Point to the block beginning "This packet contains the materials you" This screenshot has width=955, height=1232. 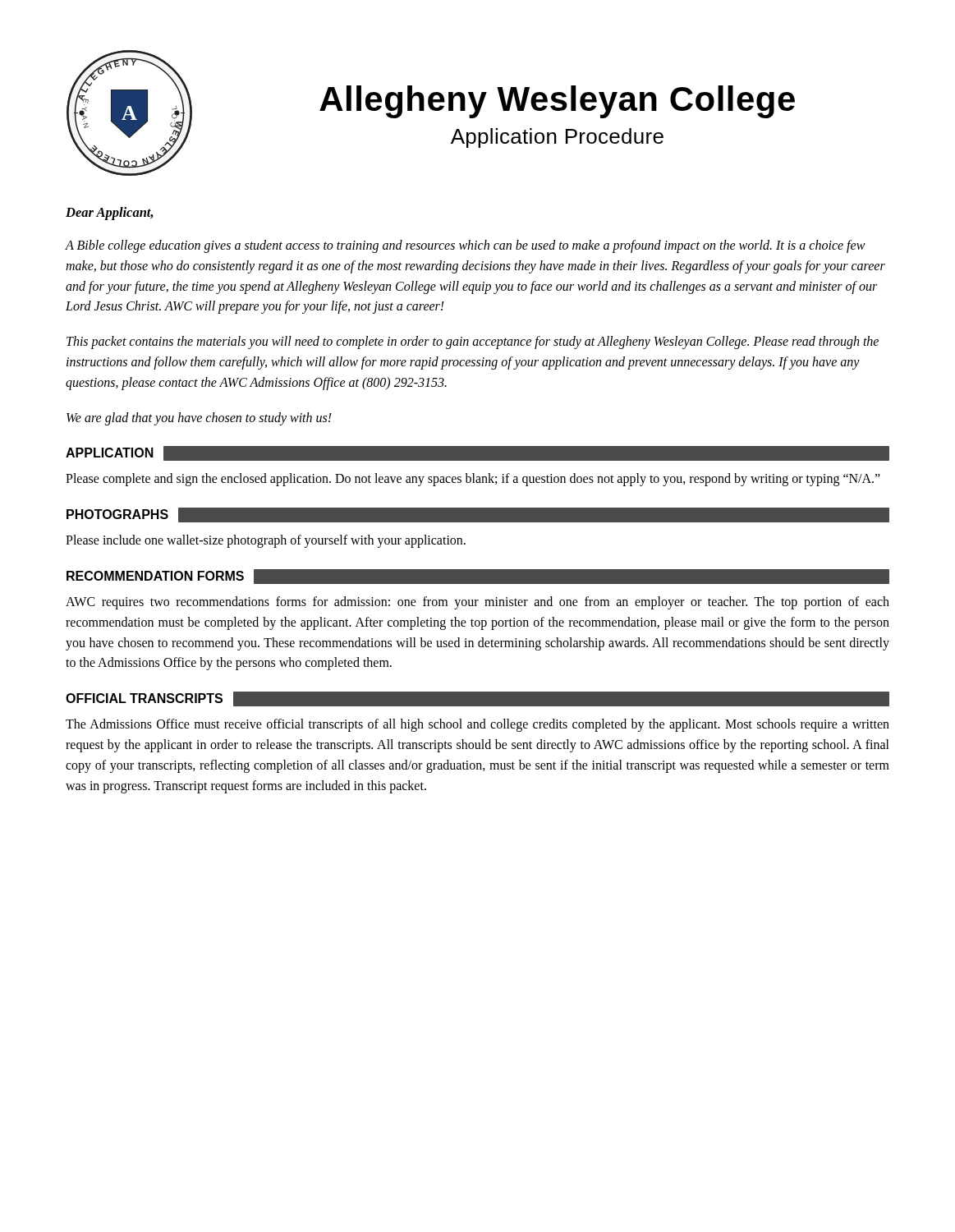point(472,362)
